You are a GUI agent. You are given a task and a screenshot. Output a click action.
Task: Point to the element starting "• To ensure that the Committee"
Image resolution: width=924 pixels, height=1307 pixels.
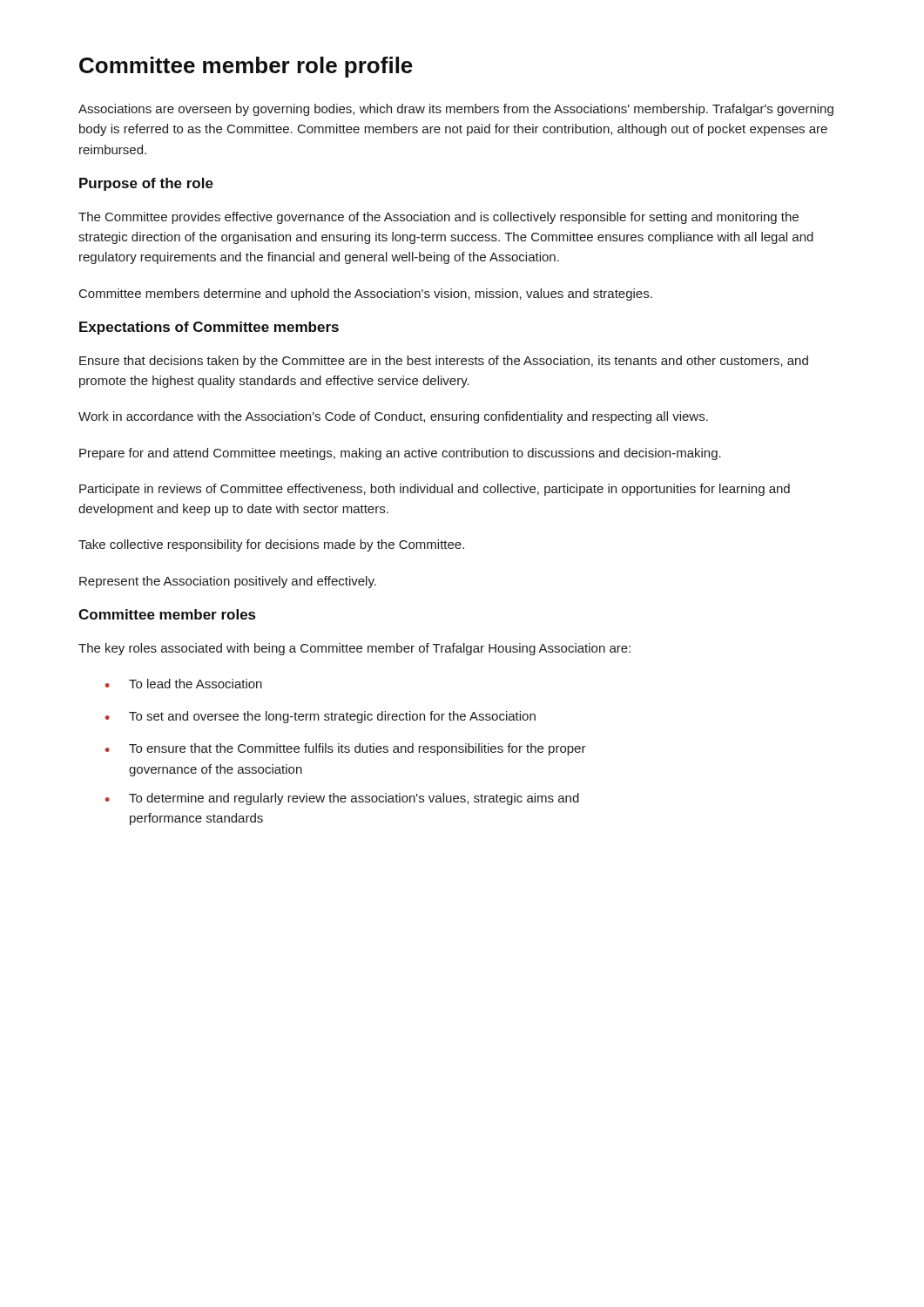475,759
